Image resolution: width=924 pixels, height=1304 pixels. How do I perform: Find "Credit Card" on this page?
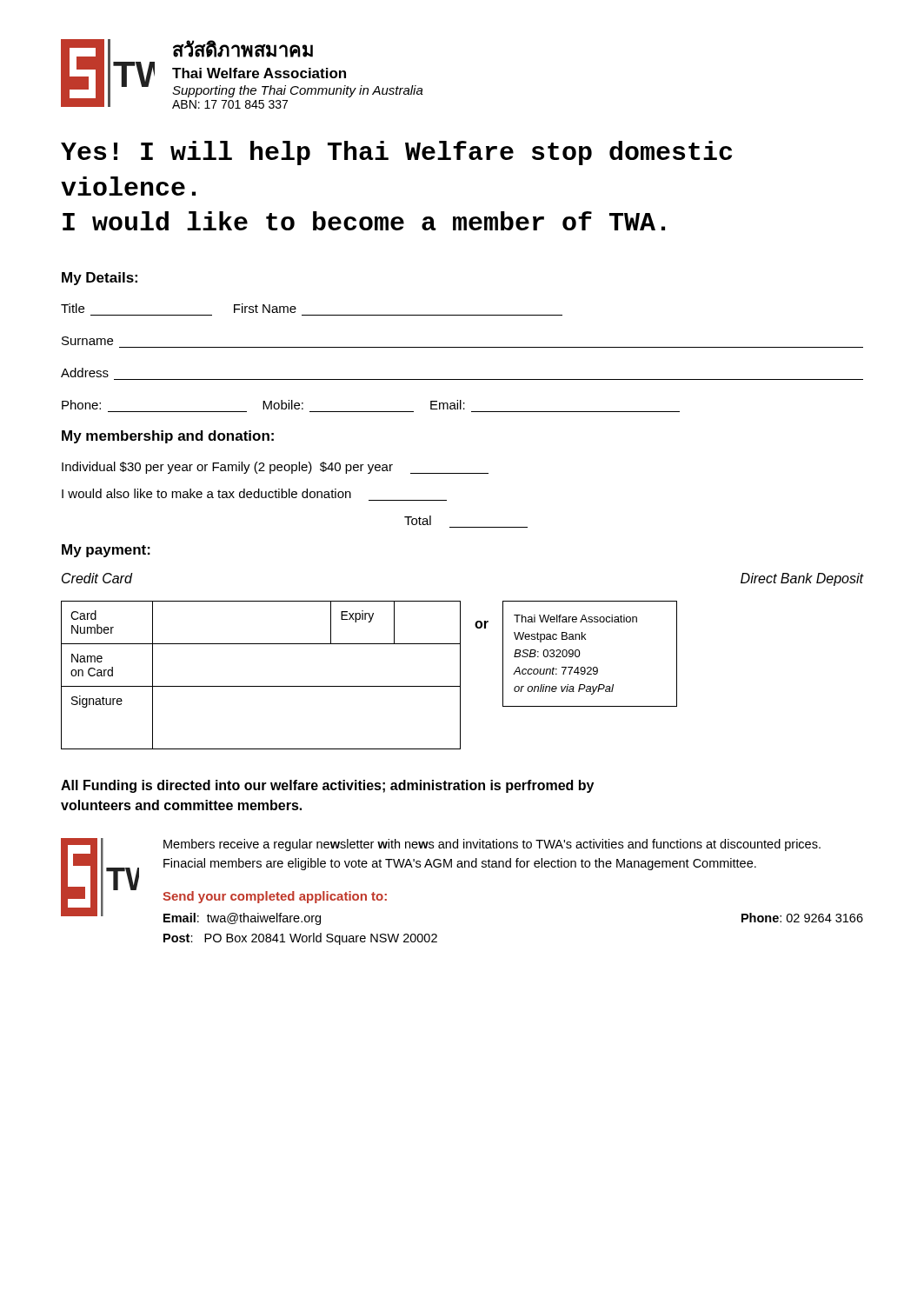pyautogui.click(x=96, y=578)
